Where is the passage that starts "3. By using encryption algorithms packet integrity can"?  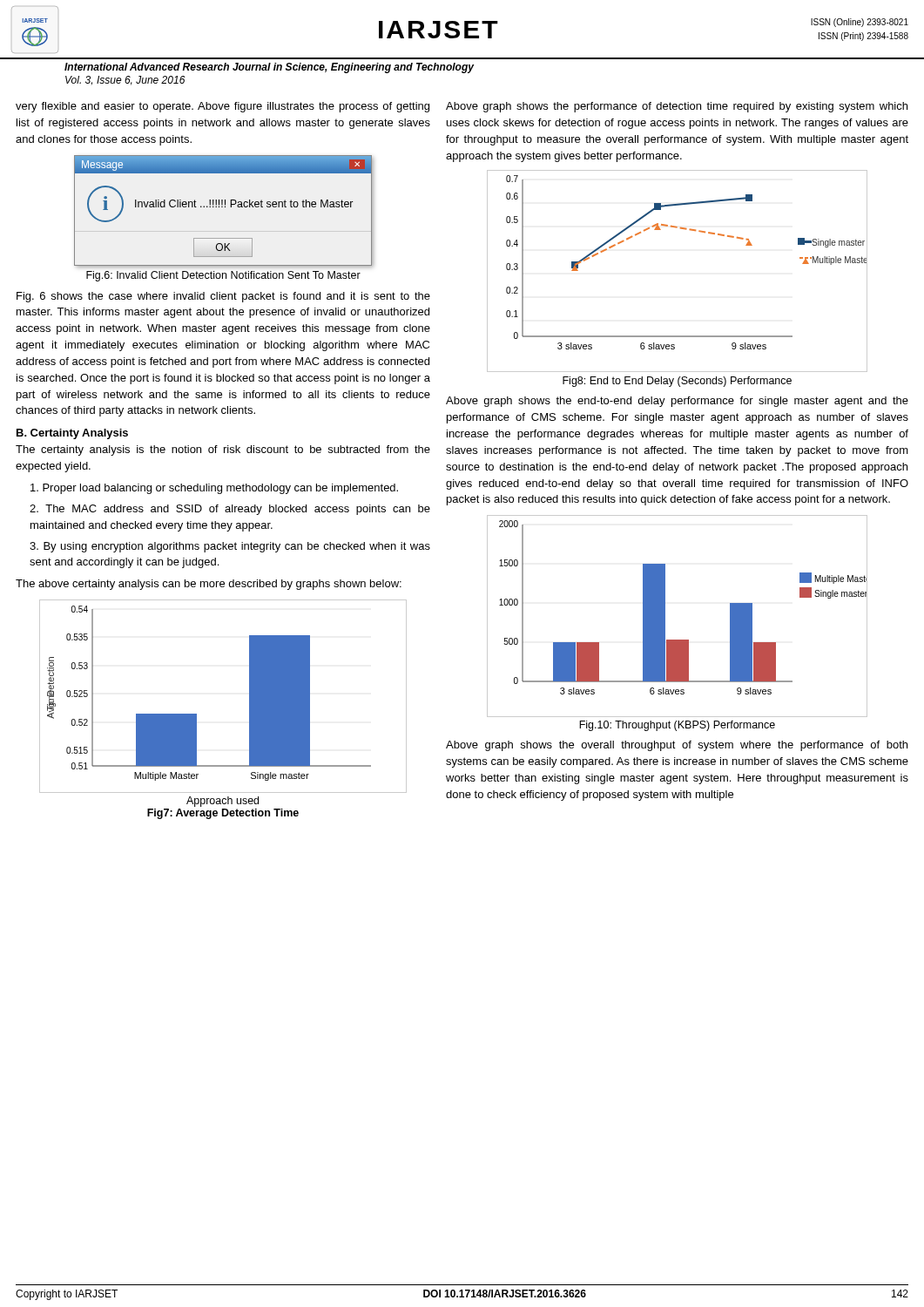tap(230, 554)
